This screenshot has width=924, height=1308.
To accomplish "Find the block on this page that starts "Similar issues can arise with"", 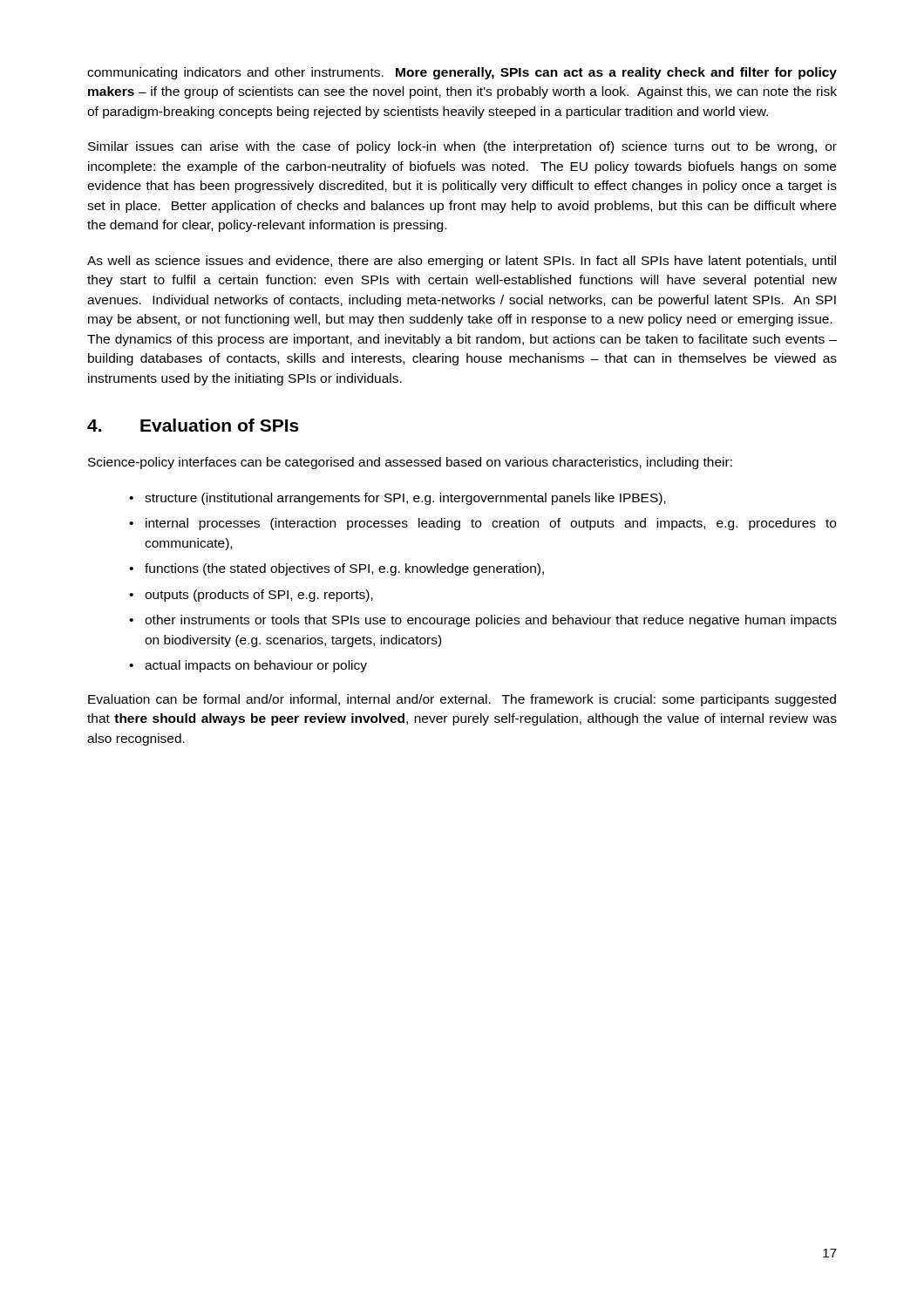I will tap(462, 186).
